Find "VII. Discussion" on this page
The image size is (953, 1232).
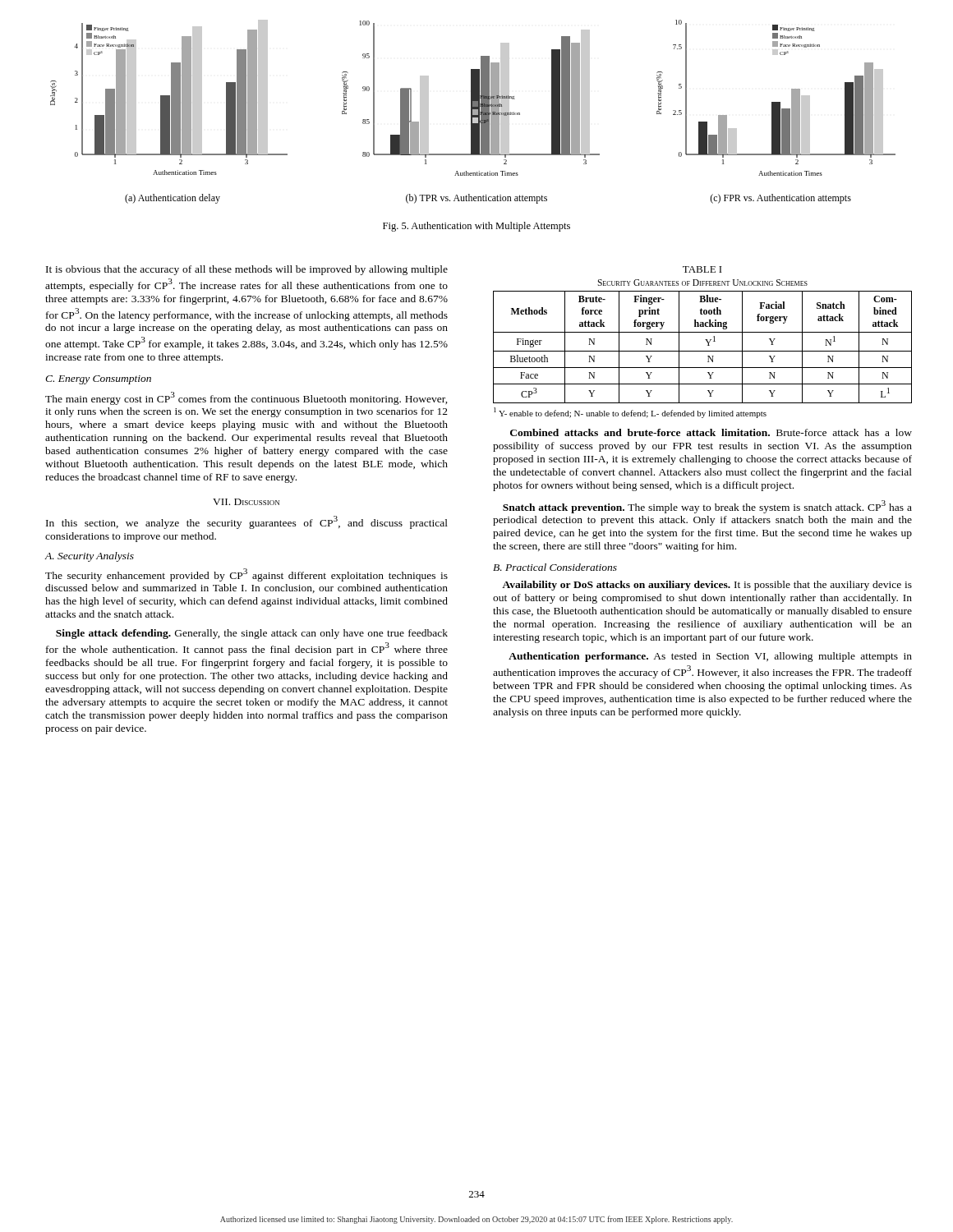pyautogui.click(x=246, y=501)
